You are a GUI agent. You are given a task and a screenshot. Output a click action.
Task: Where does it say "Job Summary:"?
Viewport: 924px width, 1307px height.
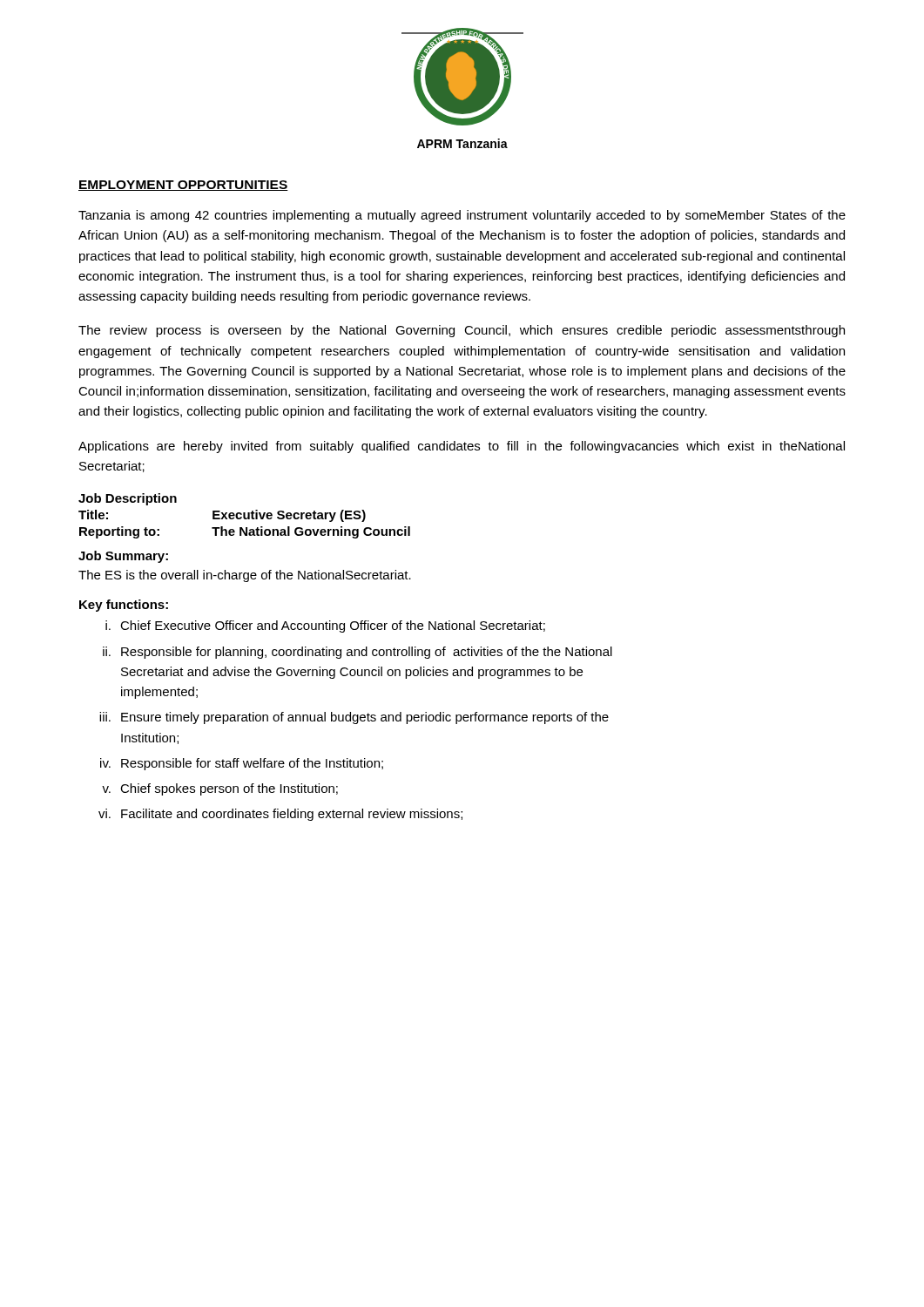click(124, 555)
